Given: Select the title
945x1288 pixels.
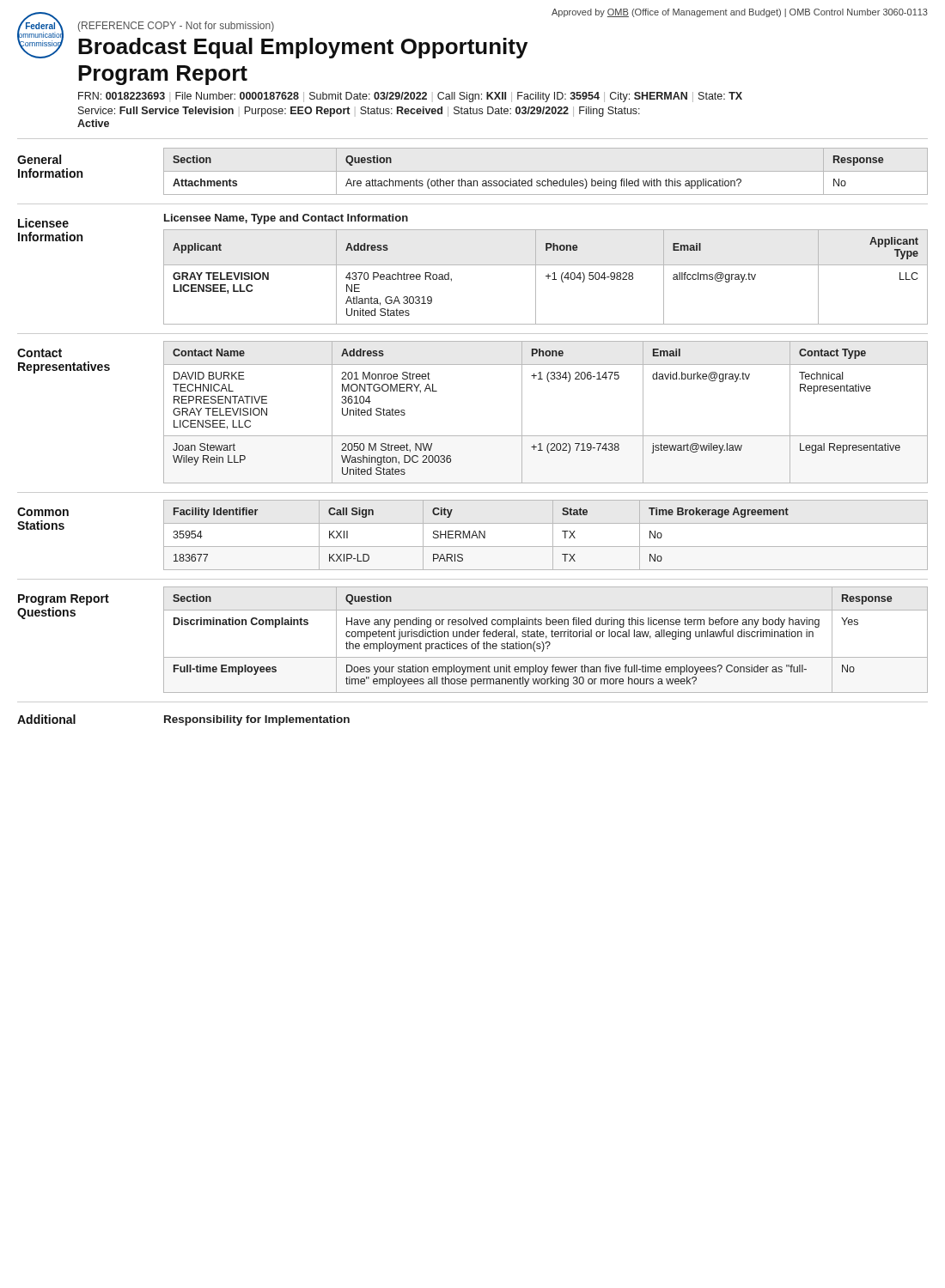Looking at the screenshot, I should (303, 60).
